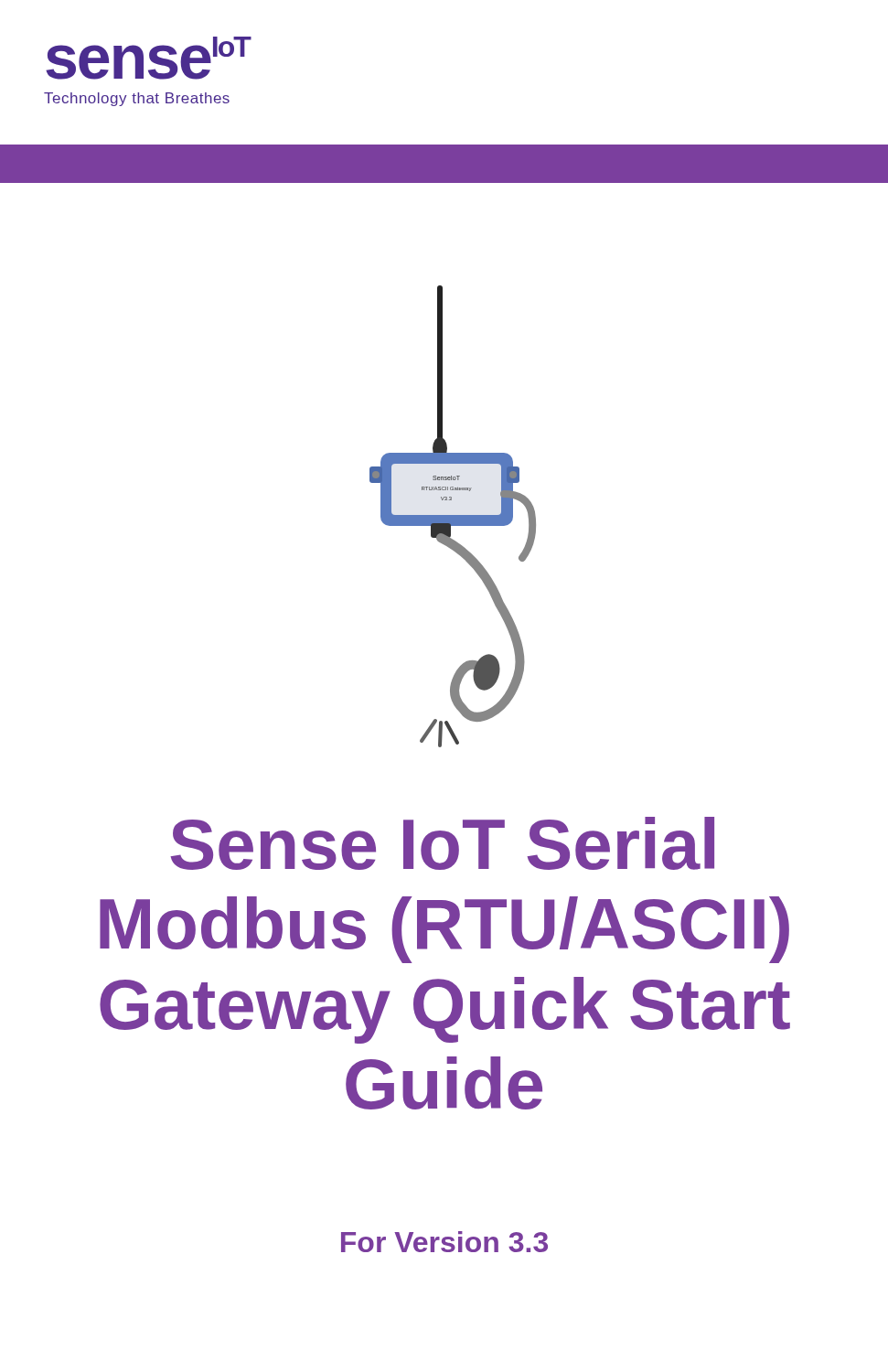Click on the region starting "For Version 3.3"
This screenshot has width=888, height=1372.
coord(444,1242)
